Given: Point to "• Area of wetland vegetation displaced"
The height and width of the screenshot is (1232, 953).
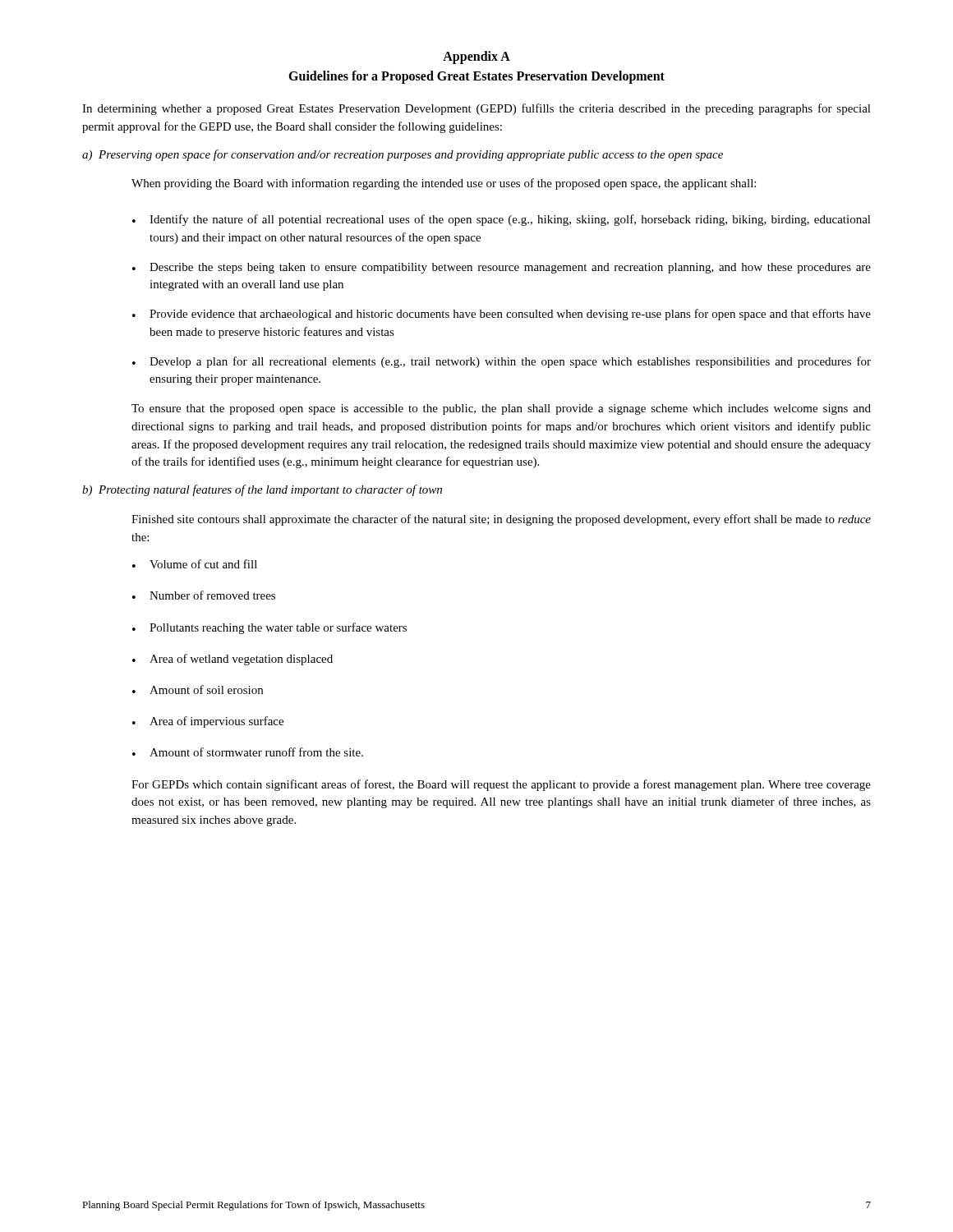Looking at the screenshot, I should pos(232,660).
